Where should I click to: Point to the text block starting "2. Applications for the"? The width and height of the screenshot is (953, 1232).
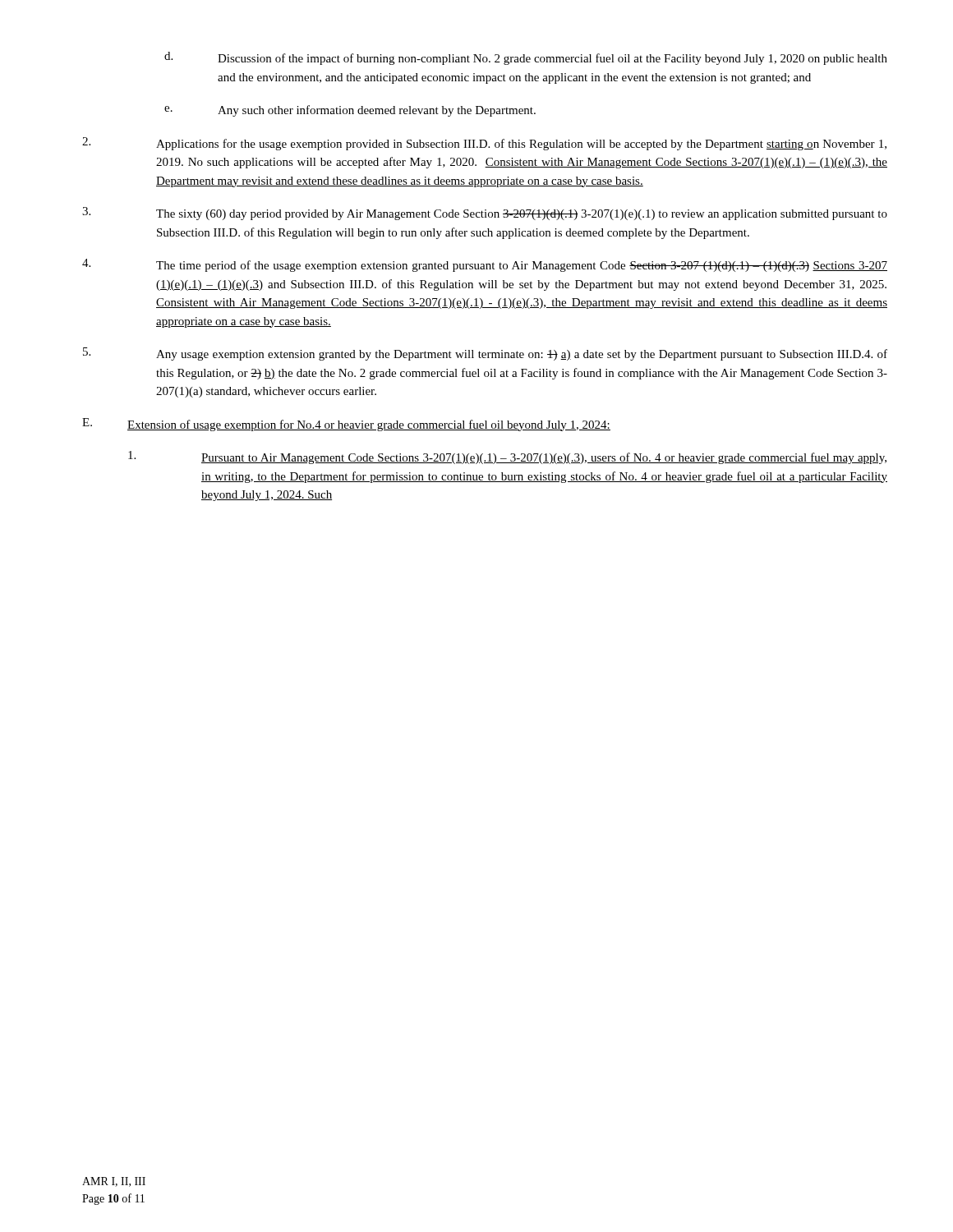click(x=485, y=162)
